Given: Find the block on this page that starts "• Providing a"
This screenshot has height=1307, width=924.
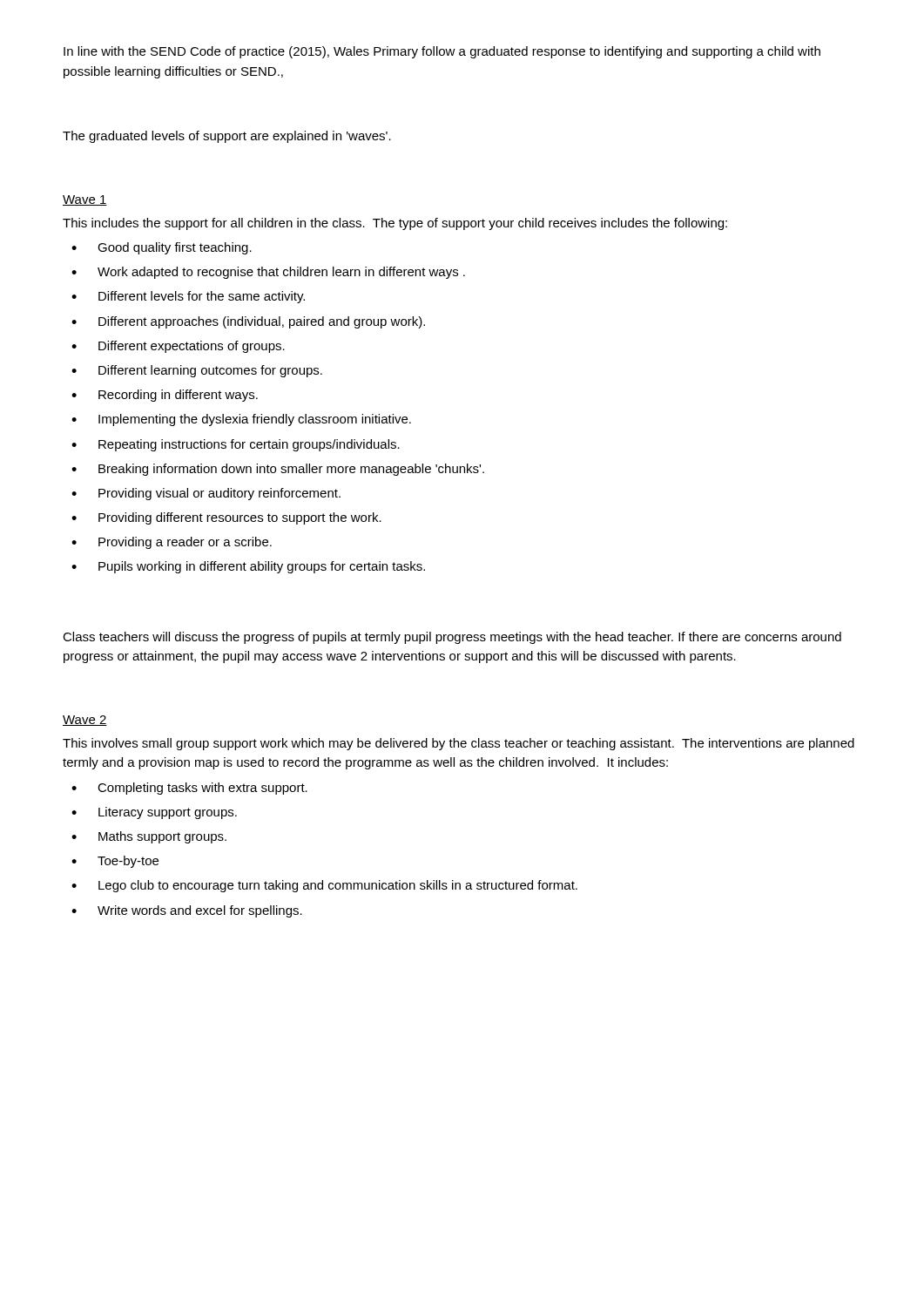Looking at the screenshot, I should click(172, 543).
